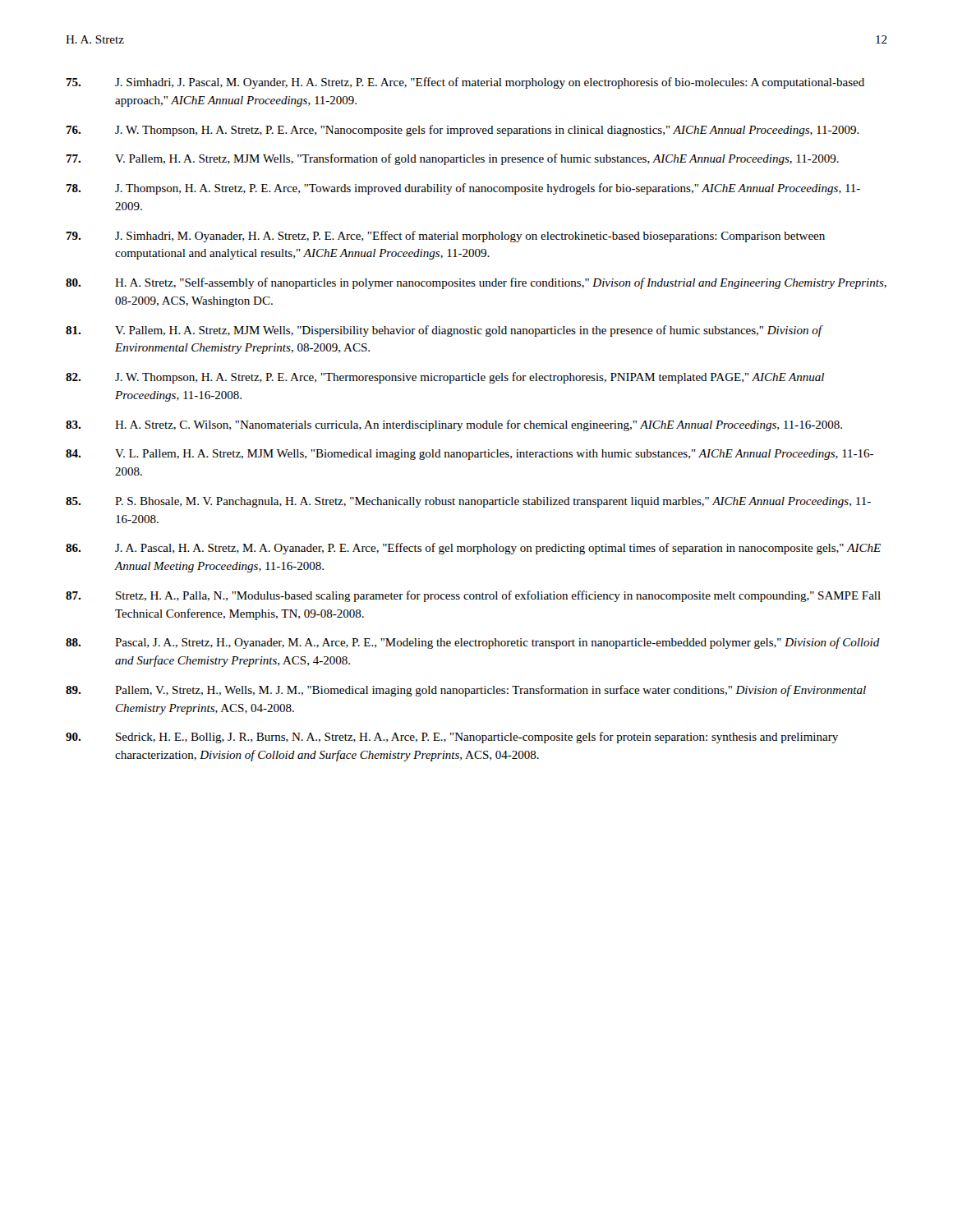Locate the list item that says "90. Sedrick, H. E., Bollig, J. R.,"
The image size is (953, 1232).
(x=476, y=747)
